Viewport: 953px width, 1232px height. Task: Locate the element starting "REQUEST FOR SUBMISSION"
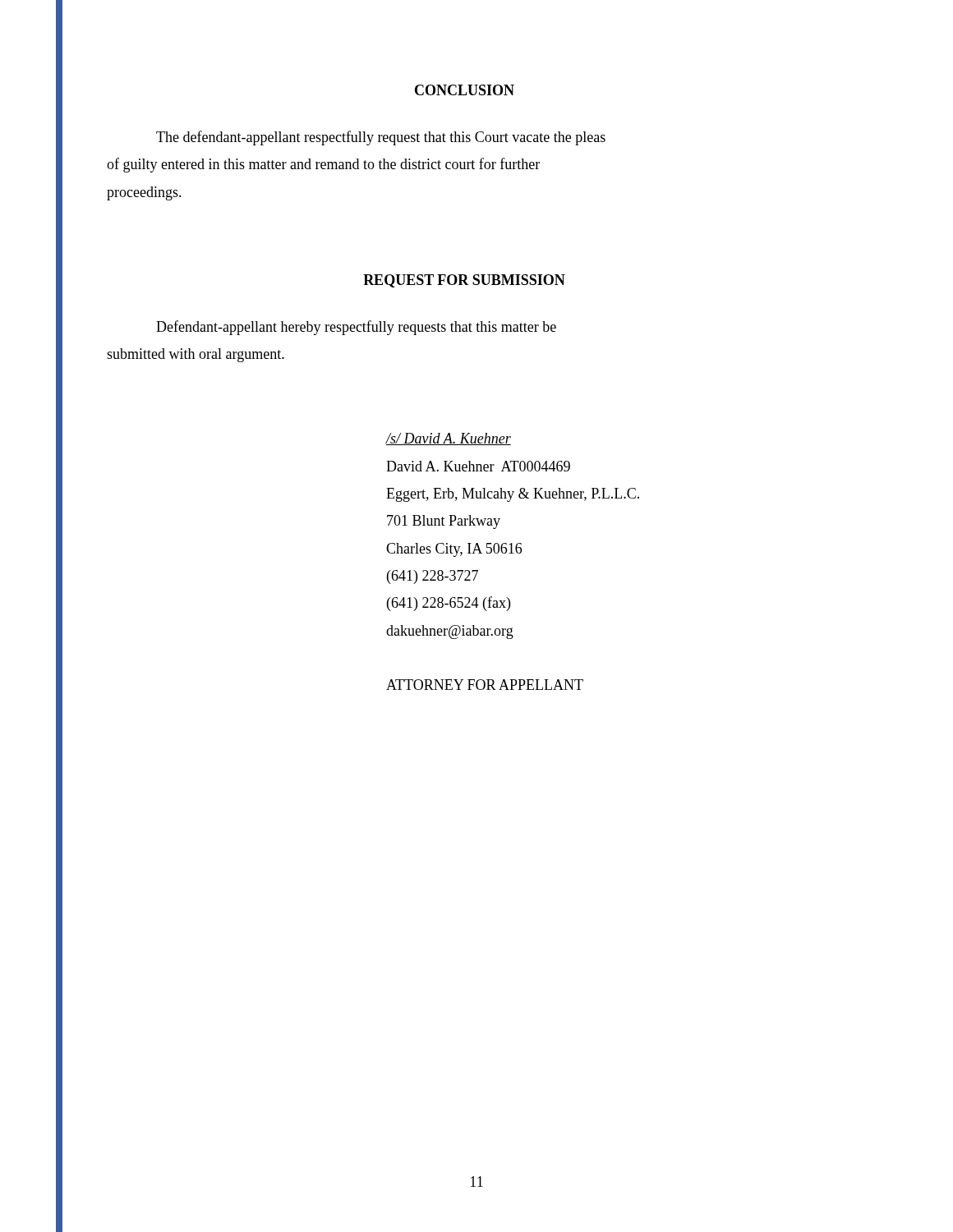coord(464,280)
